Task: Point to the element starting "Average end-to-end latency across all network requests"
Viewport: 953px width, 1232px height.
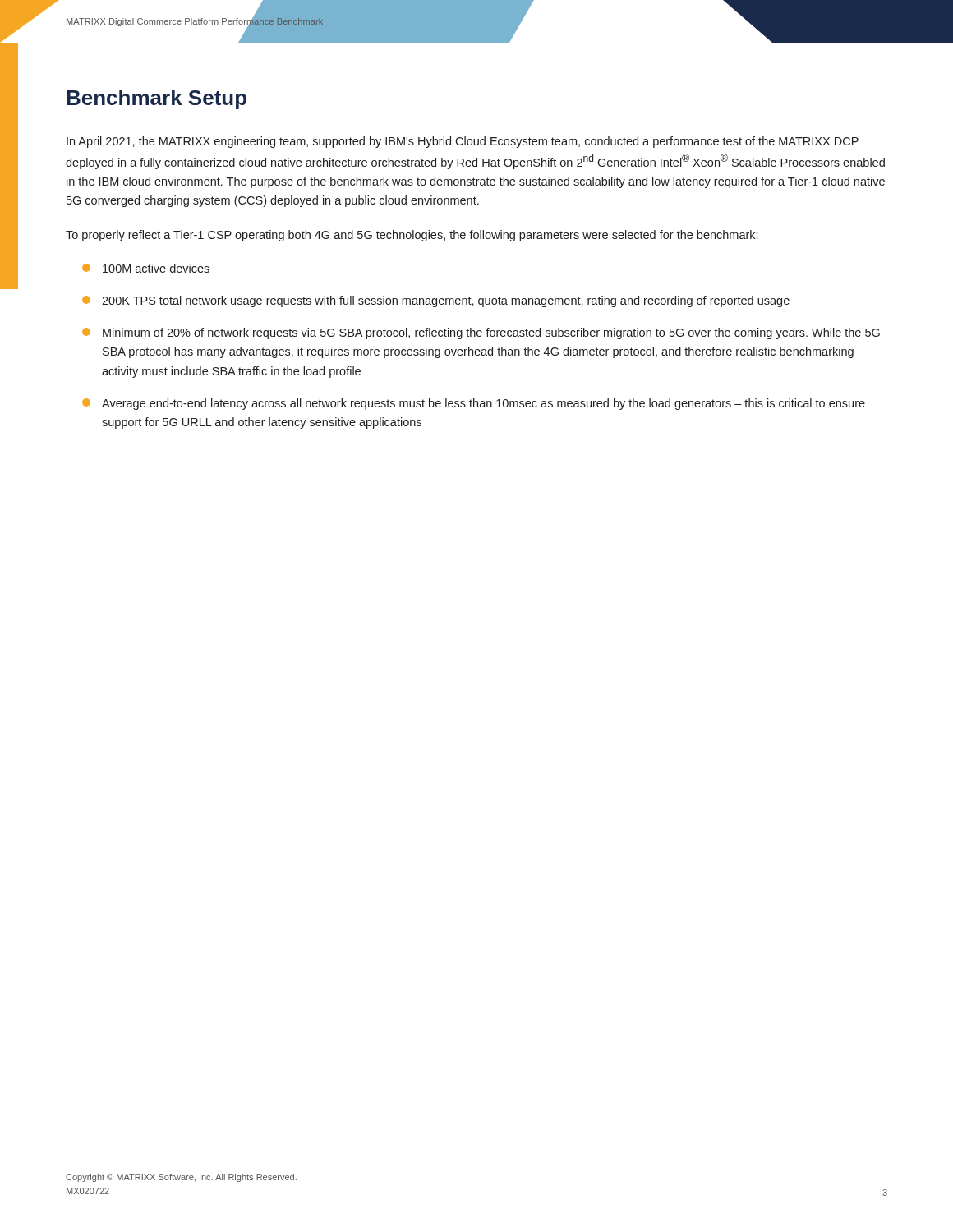Action: point(485,413)
